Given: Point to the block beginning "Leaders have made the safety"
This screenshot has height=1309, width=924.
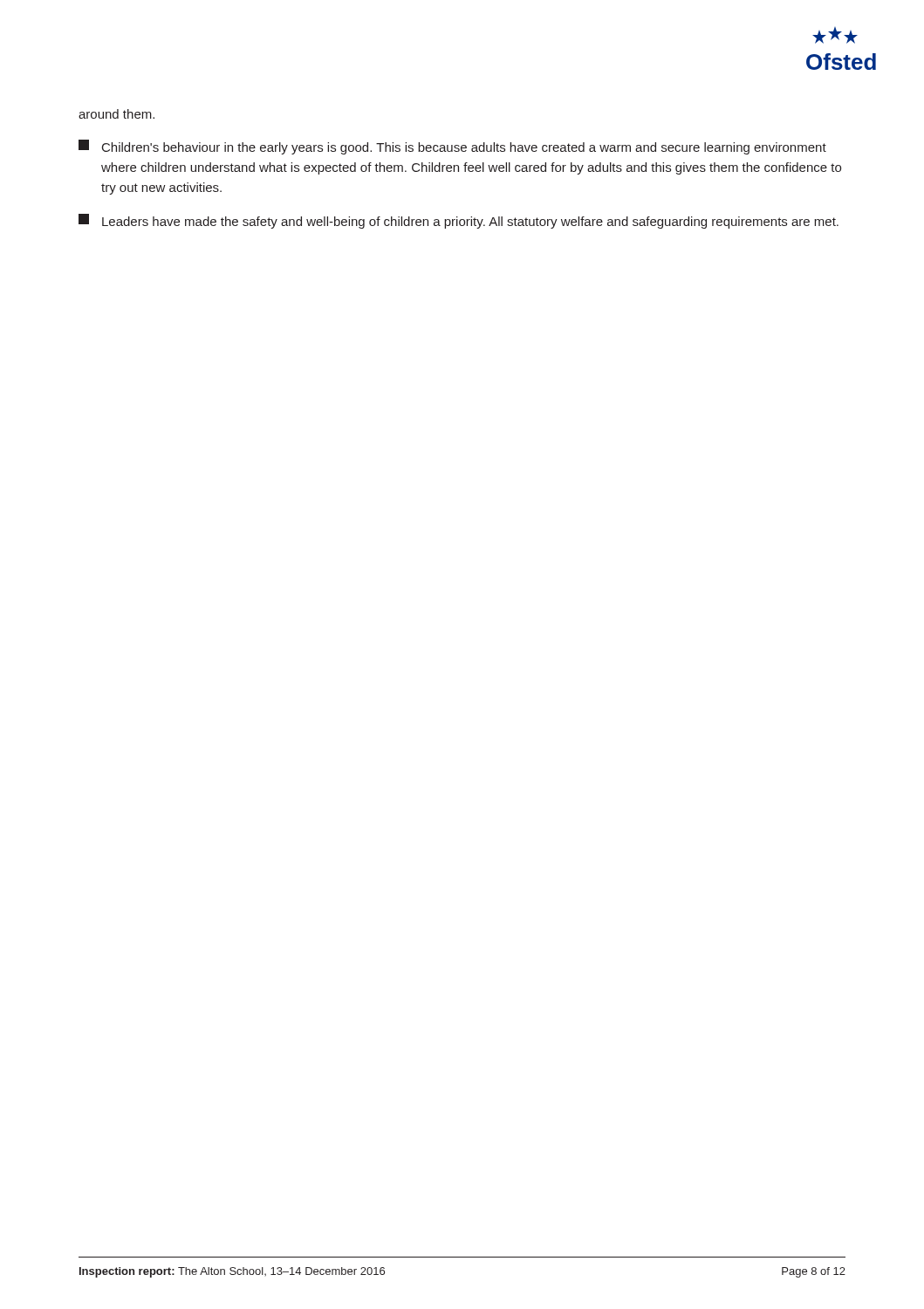Looking at the screenshot, I should click(x=462, y=222).
